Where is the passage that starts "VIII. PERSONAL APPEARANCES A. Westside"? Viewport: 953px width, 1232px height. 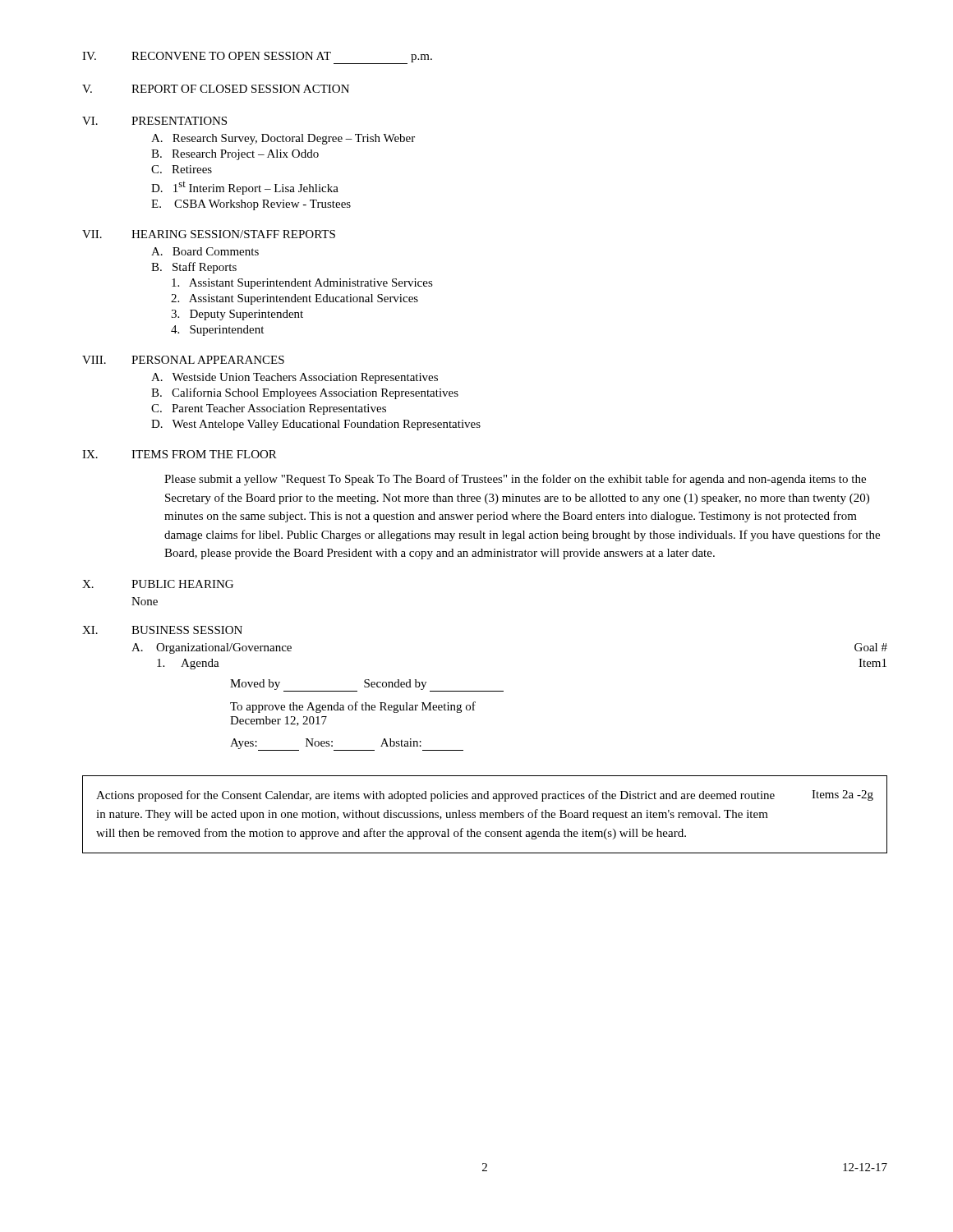pos(183,360)
